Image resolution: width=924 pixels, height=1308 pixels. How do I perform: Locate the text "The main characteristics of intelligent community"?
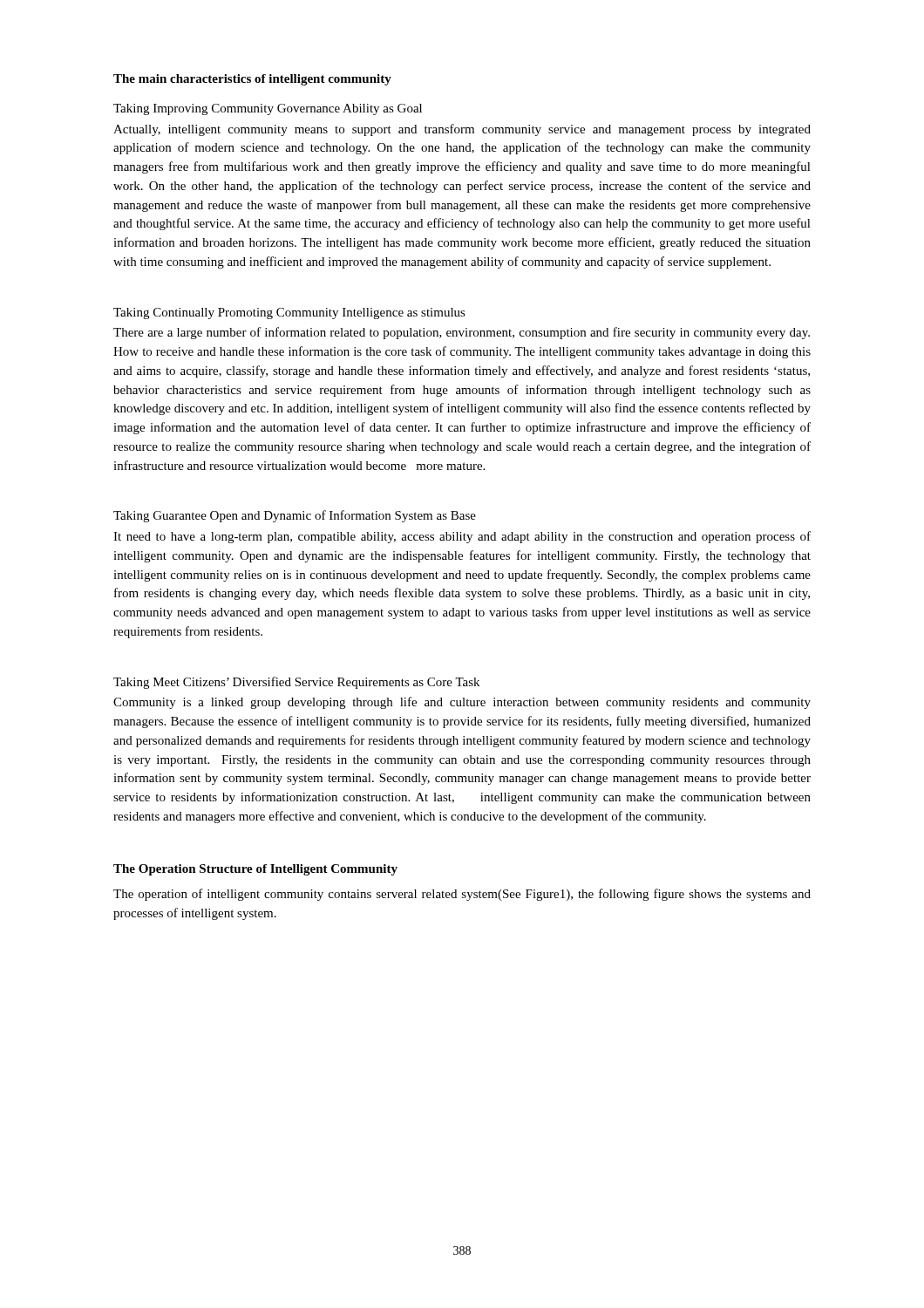(252, 78)
